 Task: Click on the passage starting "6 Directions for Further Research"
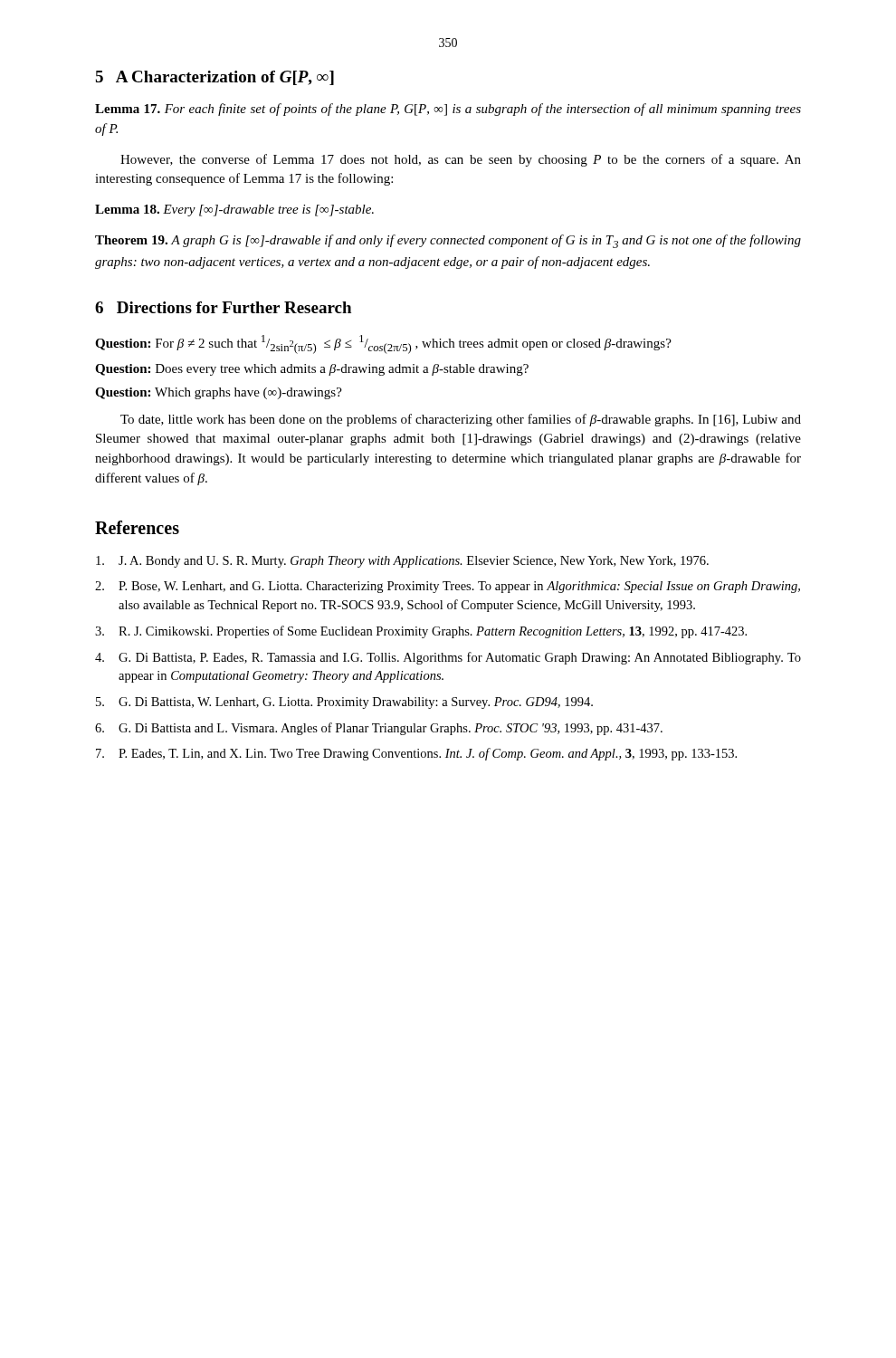pyautogui.click(x=223, y=307)
